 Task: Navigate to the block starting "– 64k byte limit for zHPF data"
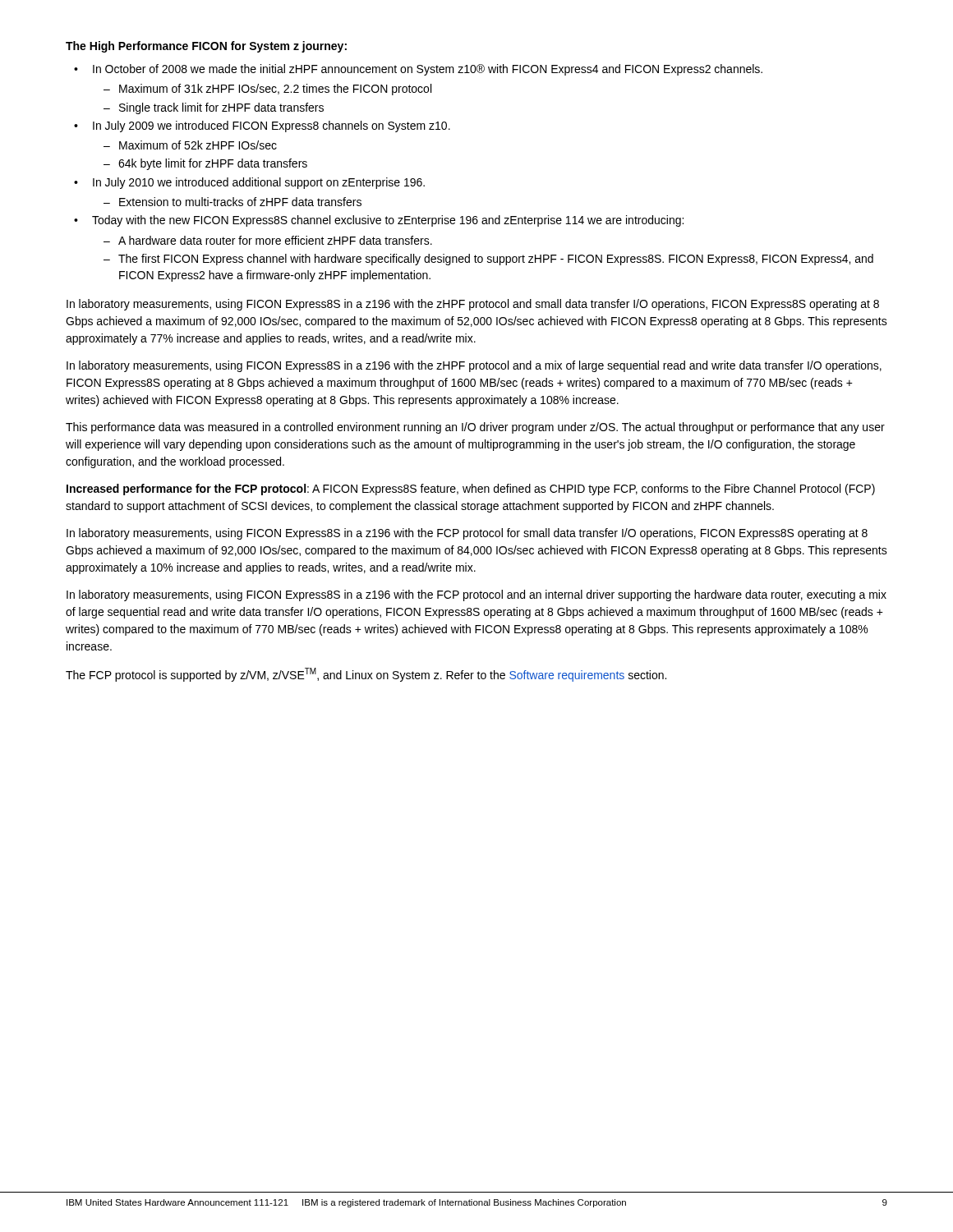(205, 164)
